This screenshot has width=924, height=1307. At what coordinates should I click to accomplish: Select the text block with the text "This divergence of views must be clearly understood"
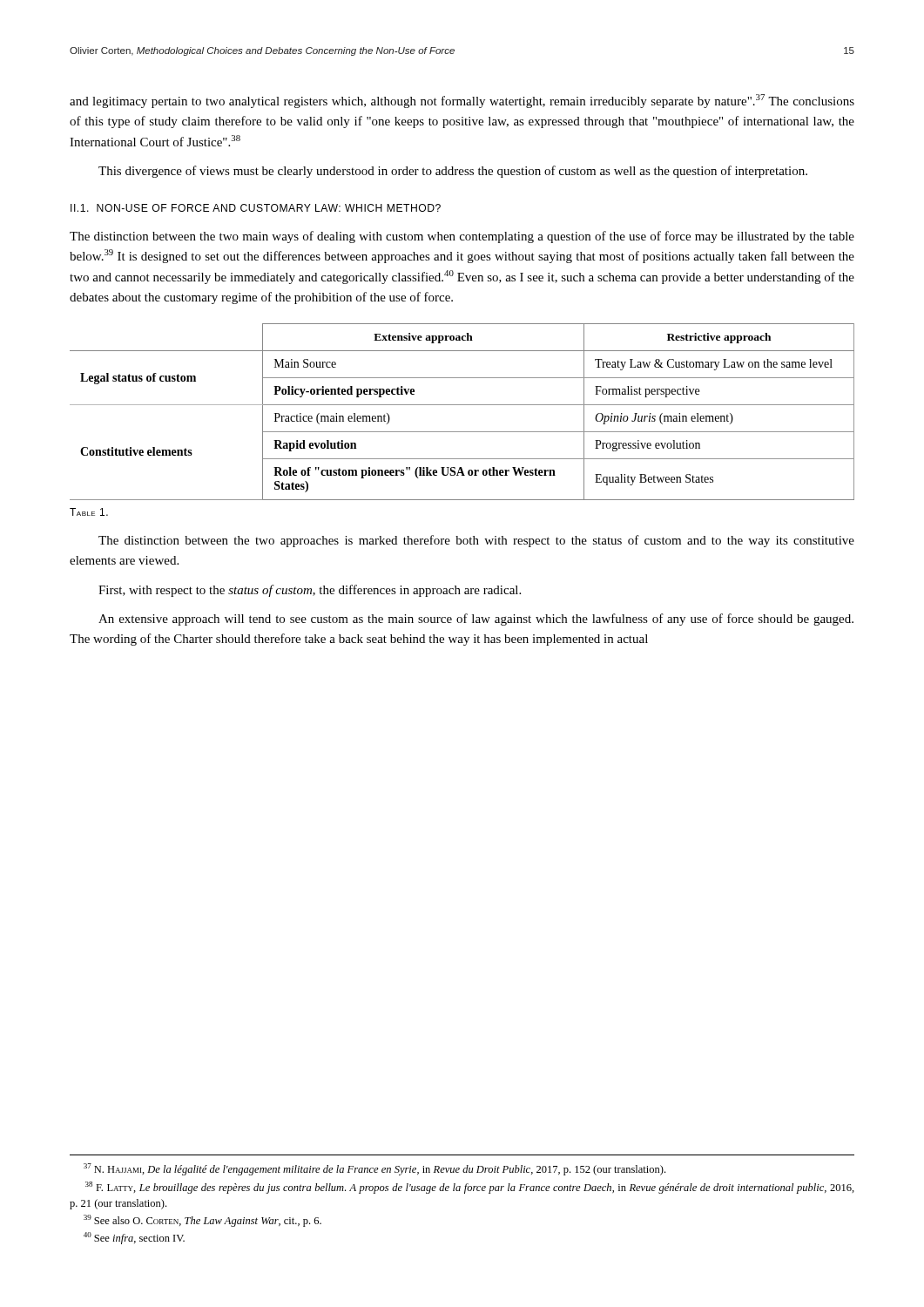(462, 171)
